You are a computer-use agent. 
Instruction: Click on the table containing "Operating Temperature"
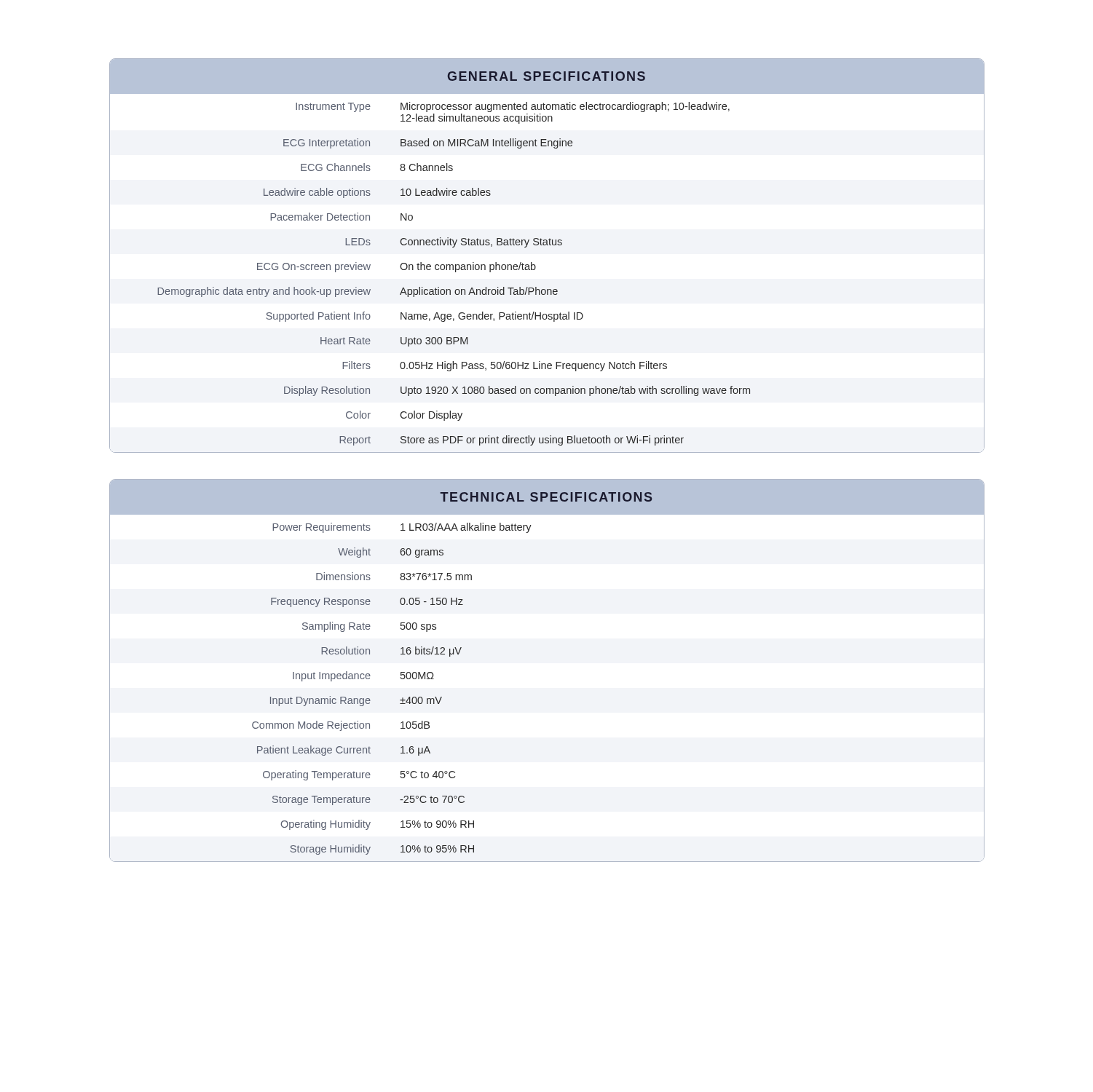547,688
